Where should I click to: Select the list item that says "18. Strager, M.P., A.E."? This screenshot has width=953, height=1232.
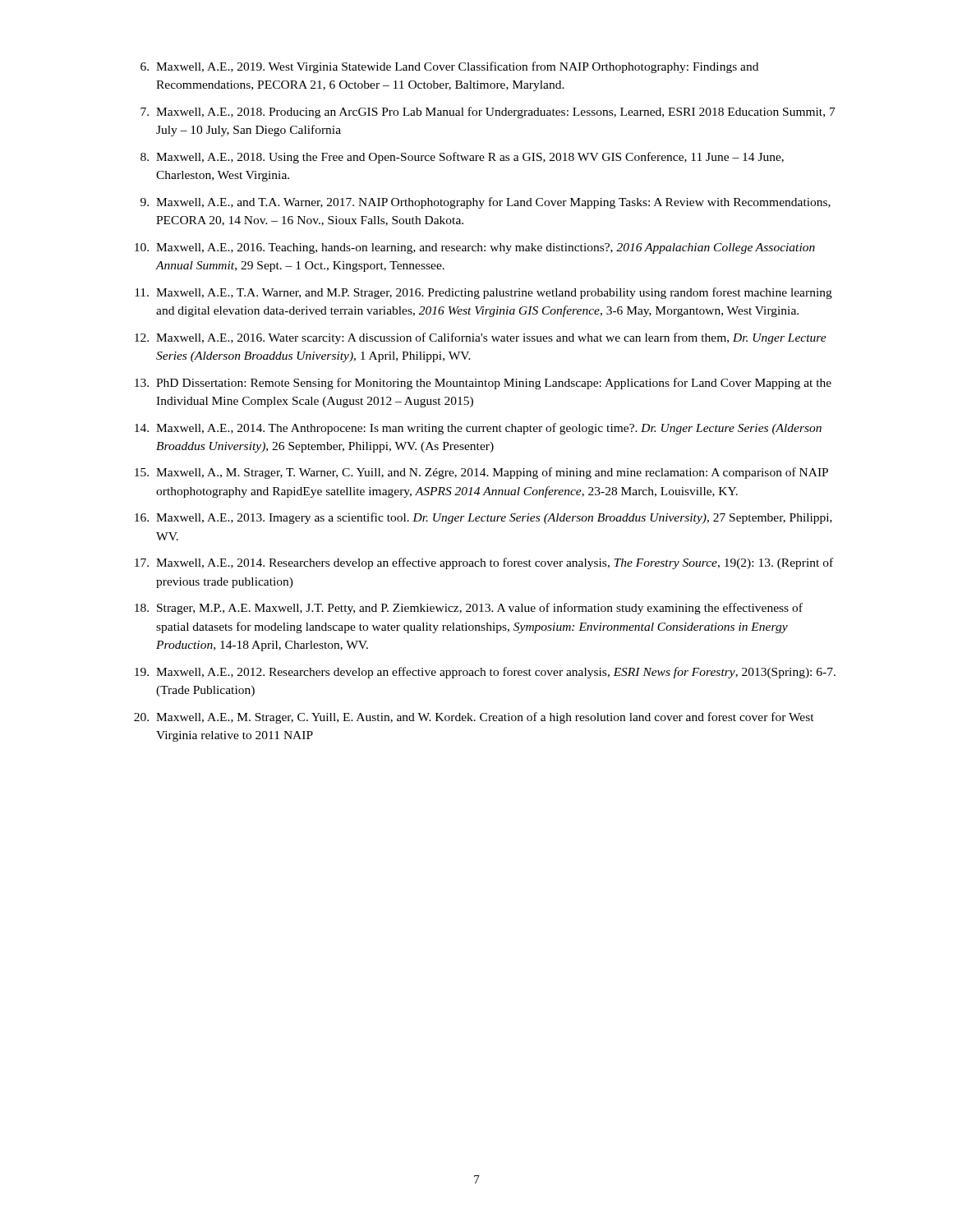(476, 627)
